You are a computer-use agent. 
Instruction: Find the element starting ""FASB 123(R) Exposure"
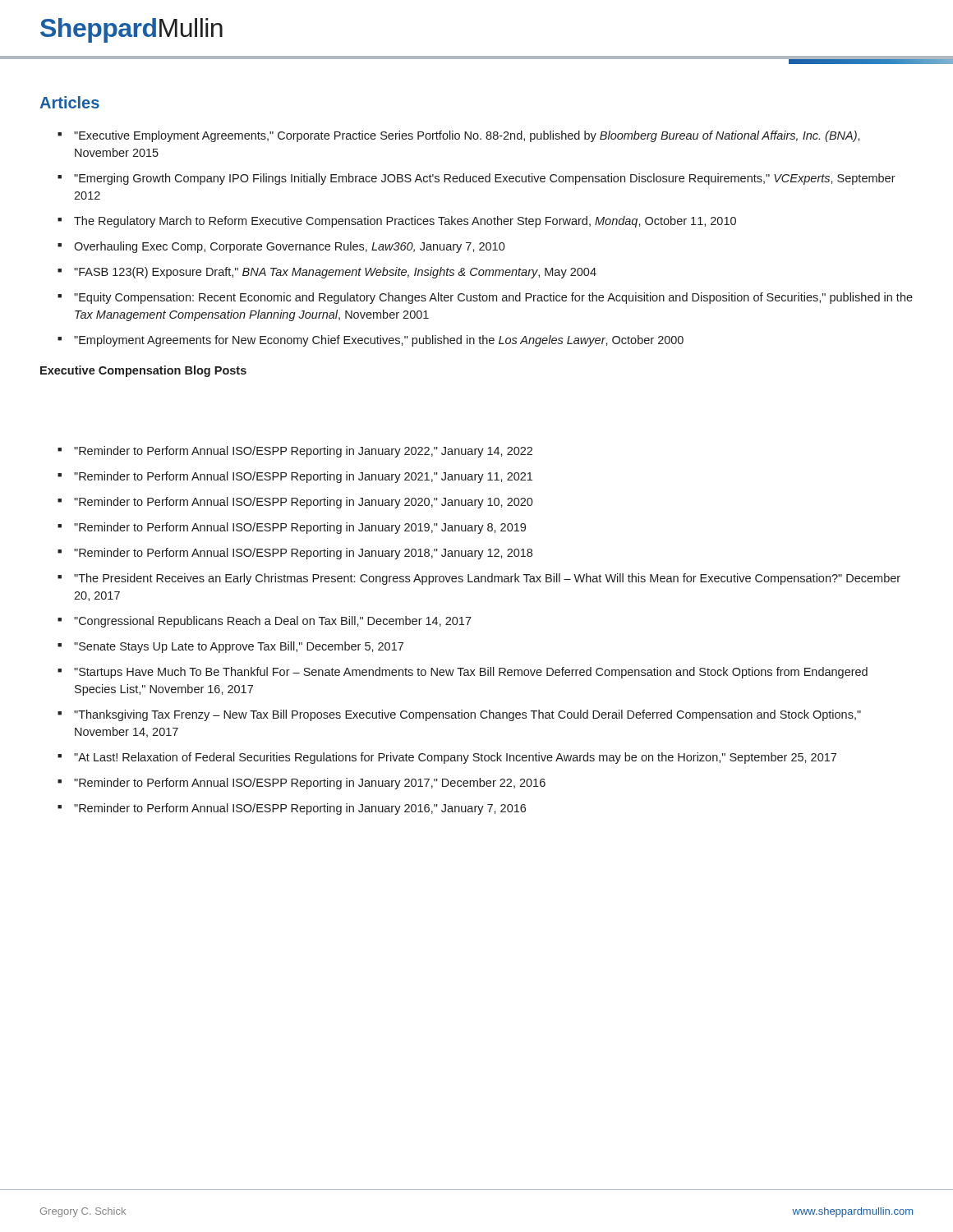(x=335, y=272)
